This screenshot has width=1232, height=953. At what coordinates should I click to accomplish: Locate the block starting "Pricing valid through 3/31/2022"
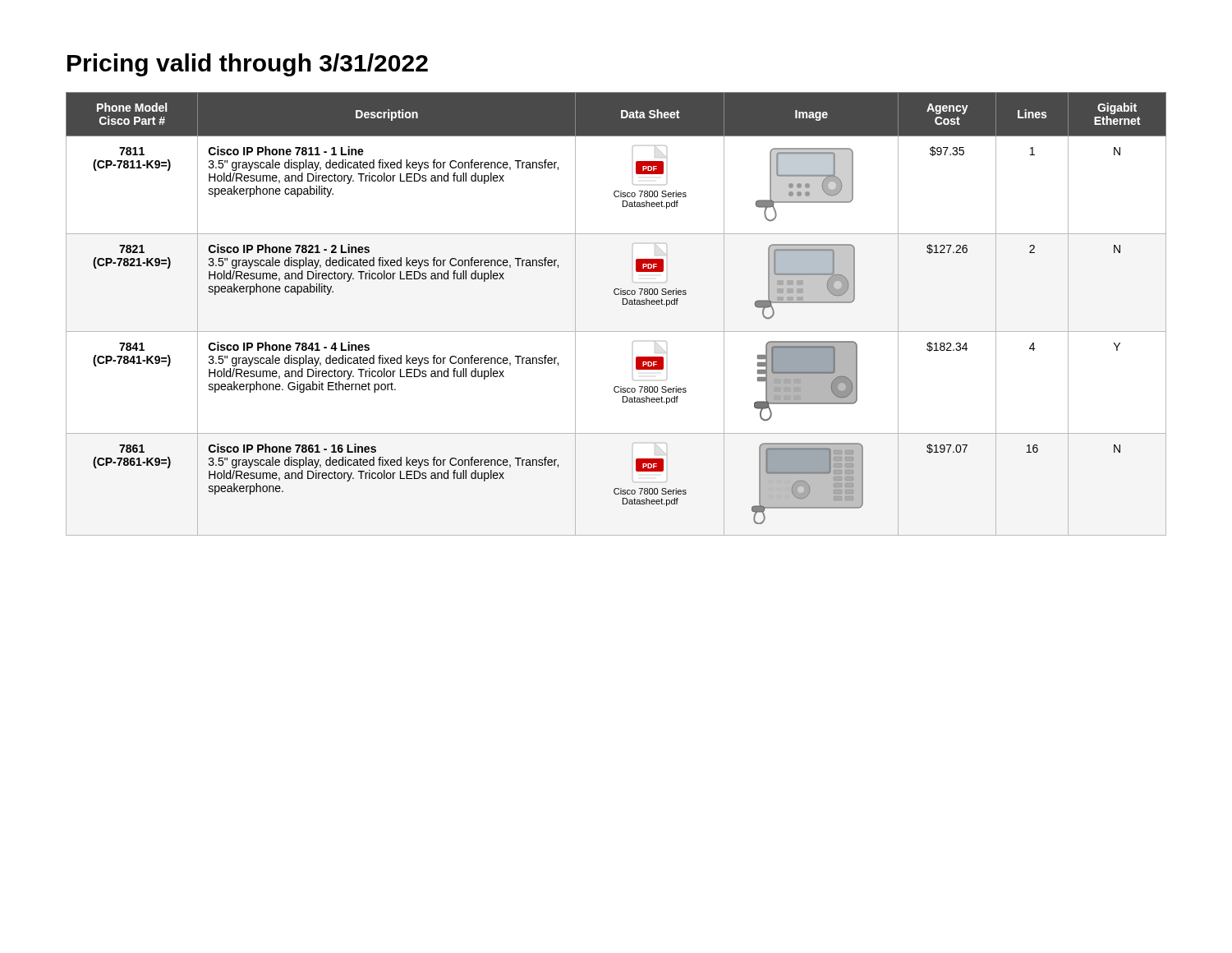tap(247, 63)
